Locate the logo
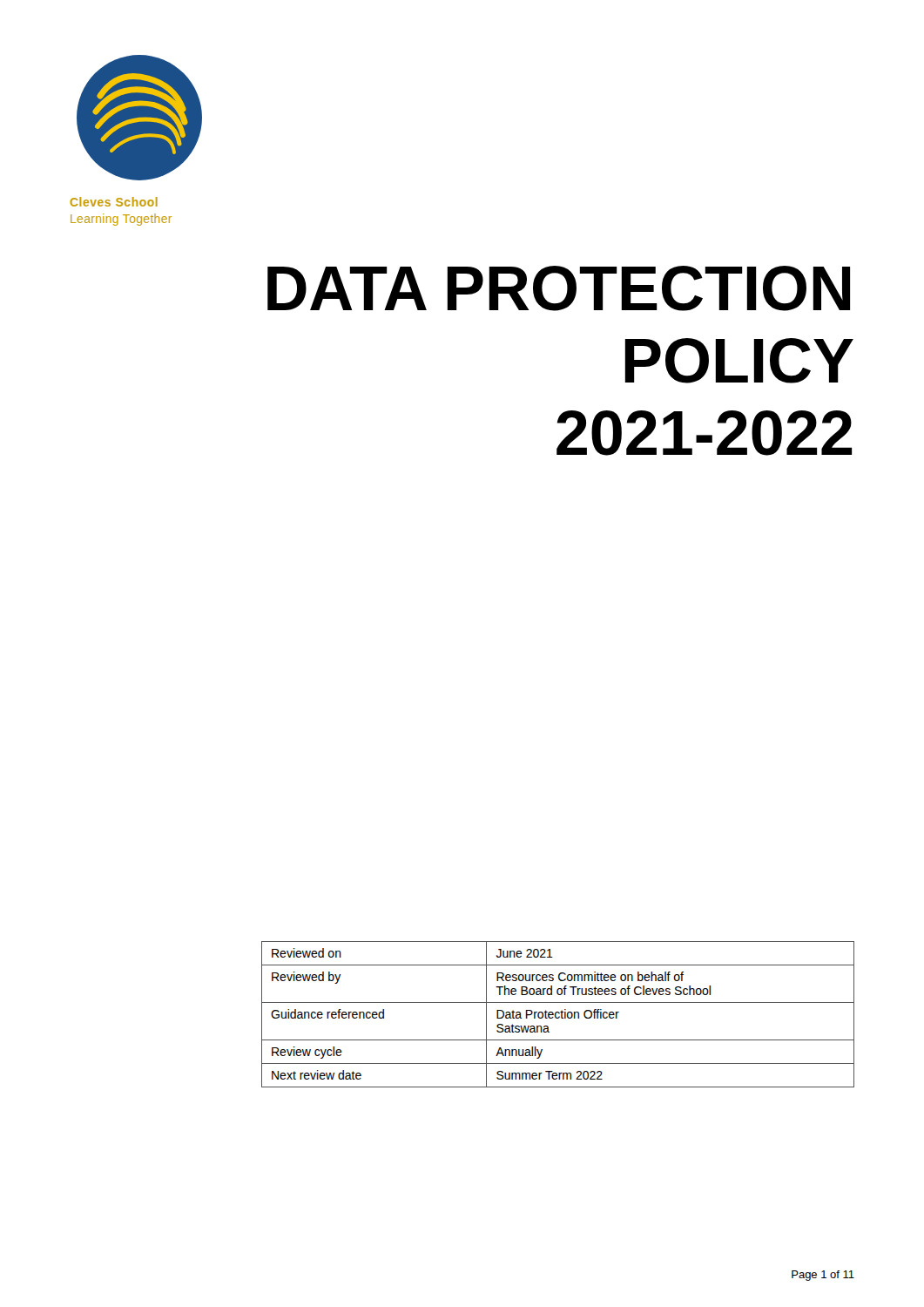924x1307 pixels. click(157, 140)
